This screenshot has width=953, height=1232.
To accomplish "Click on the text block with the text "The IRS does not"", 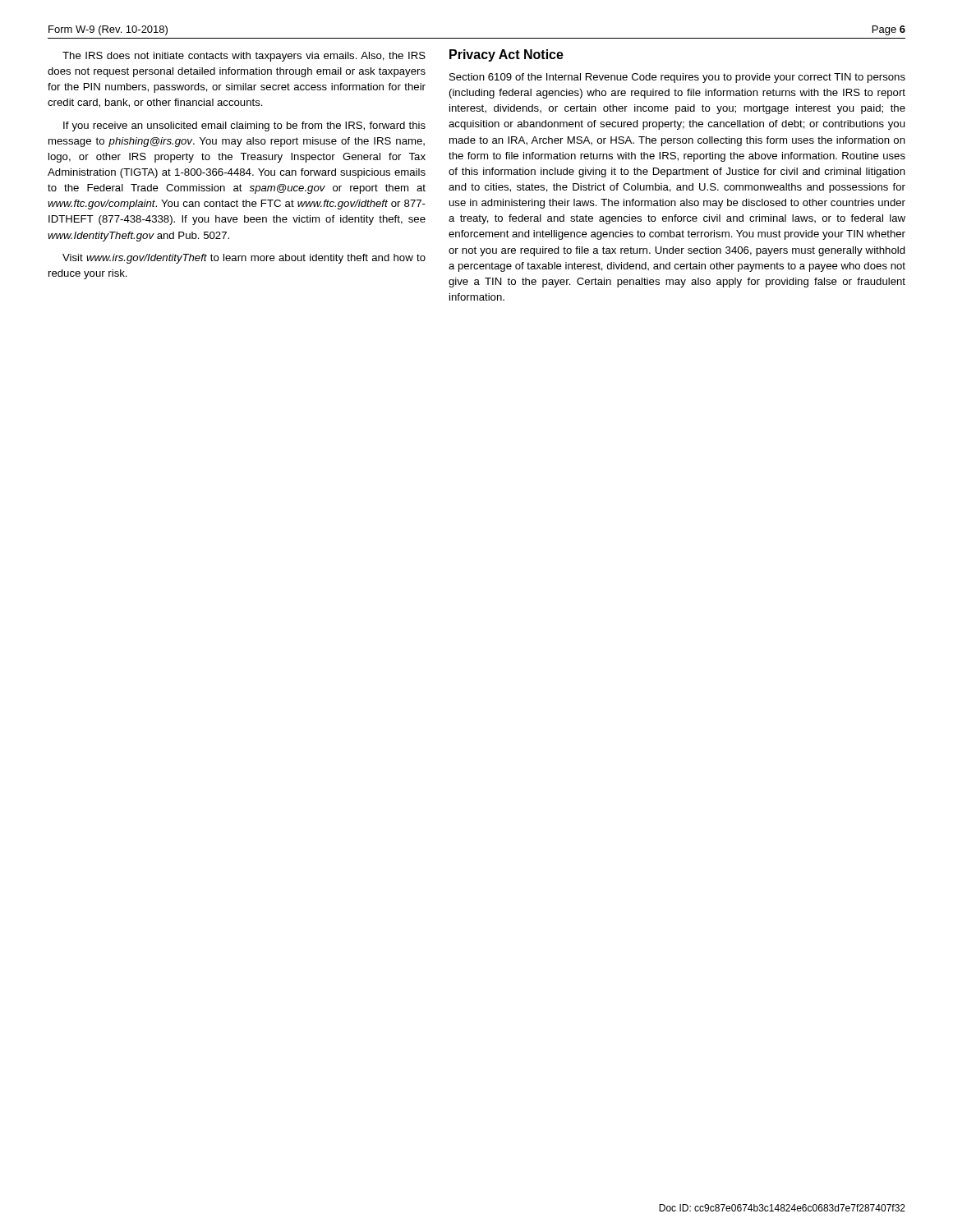I will 237,164.
